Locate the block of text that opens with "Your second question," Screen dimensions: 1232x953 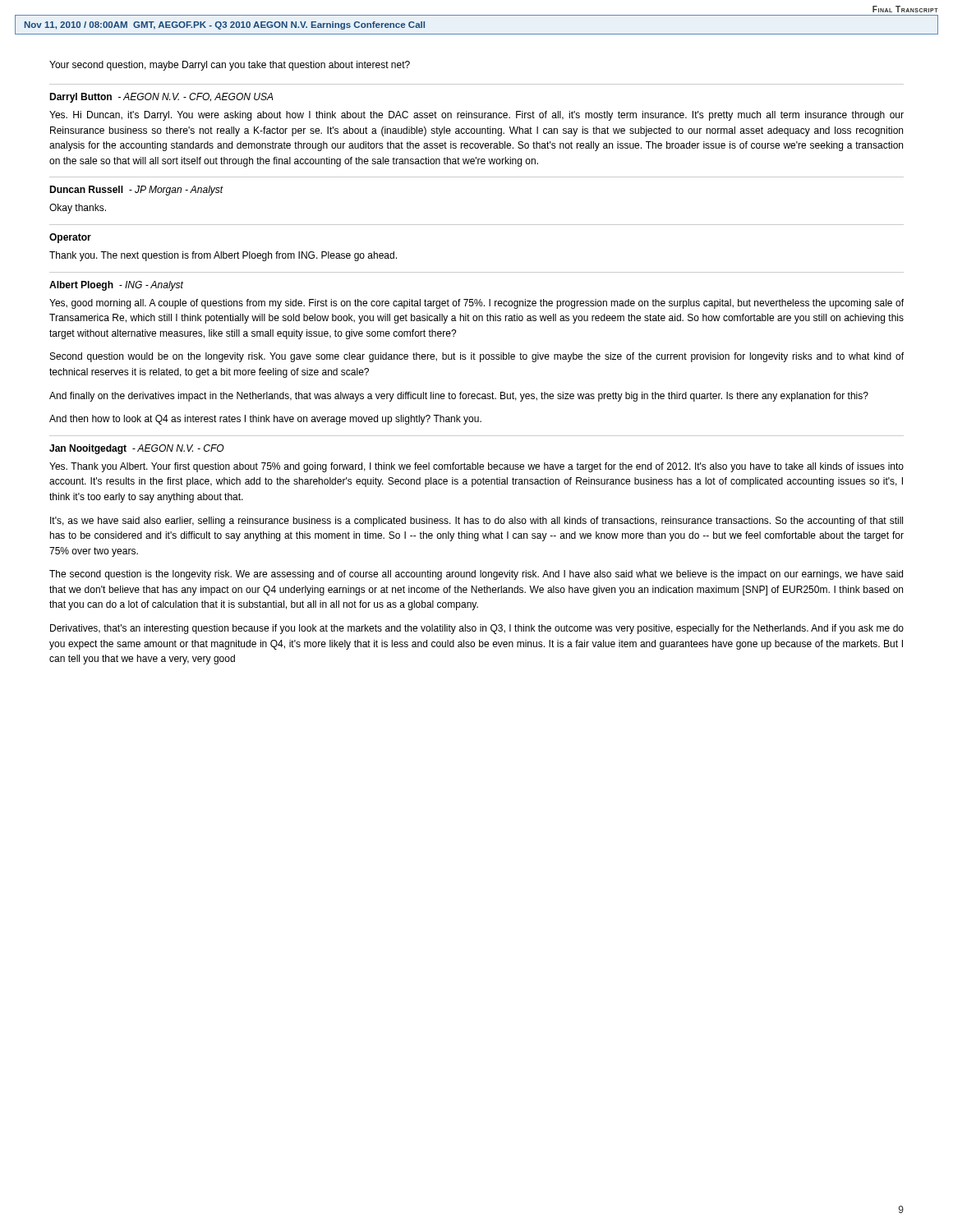pos(230,65)
